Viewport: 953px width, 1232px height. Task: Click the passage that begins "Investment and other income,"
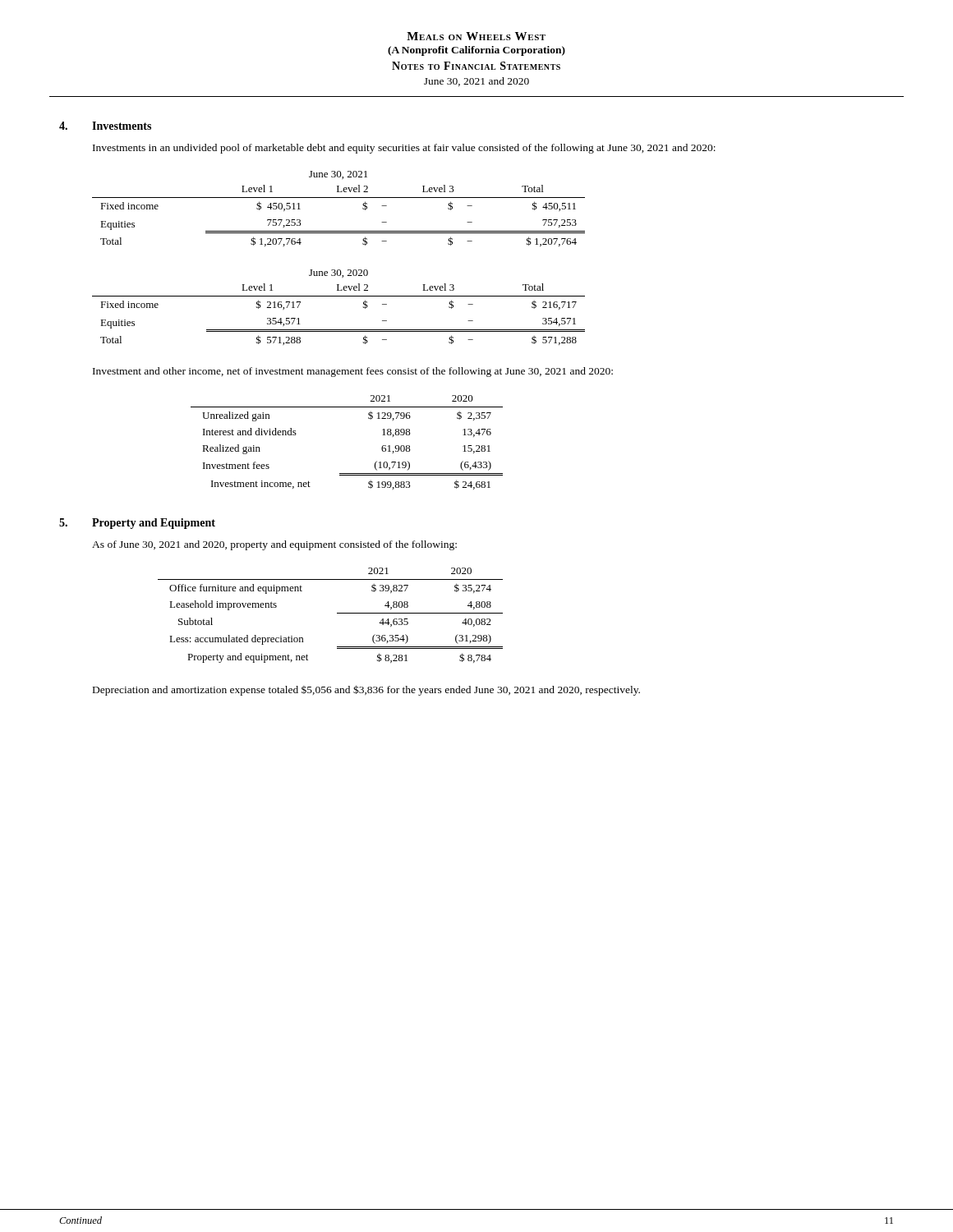click(x=353, y=371)
